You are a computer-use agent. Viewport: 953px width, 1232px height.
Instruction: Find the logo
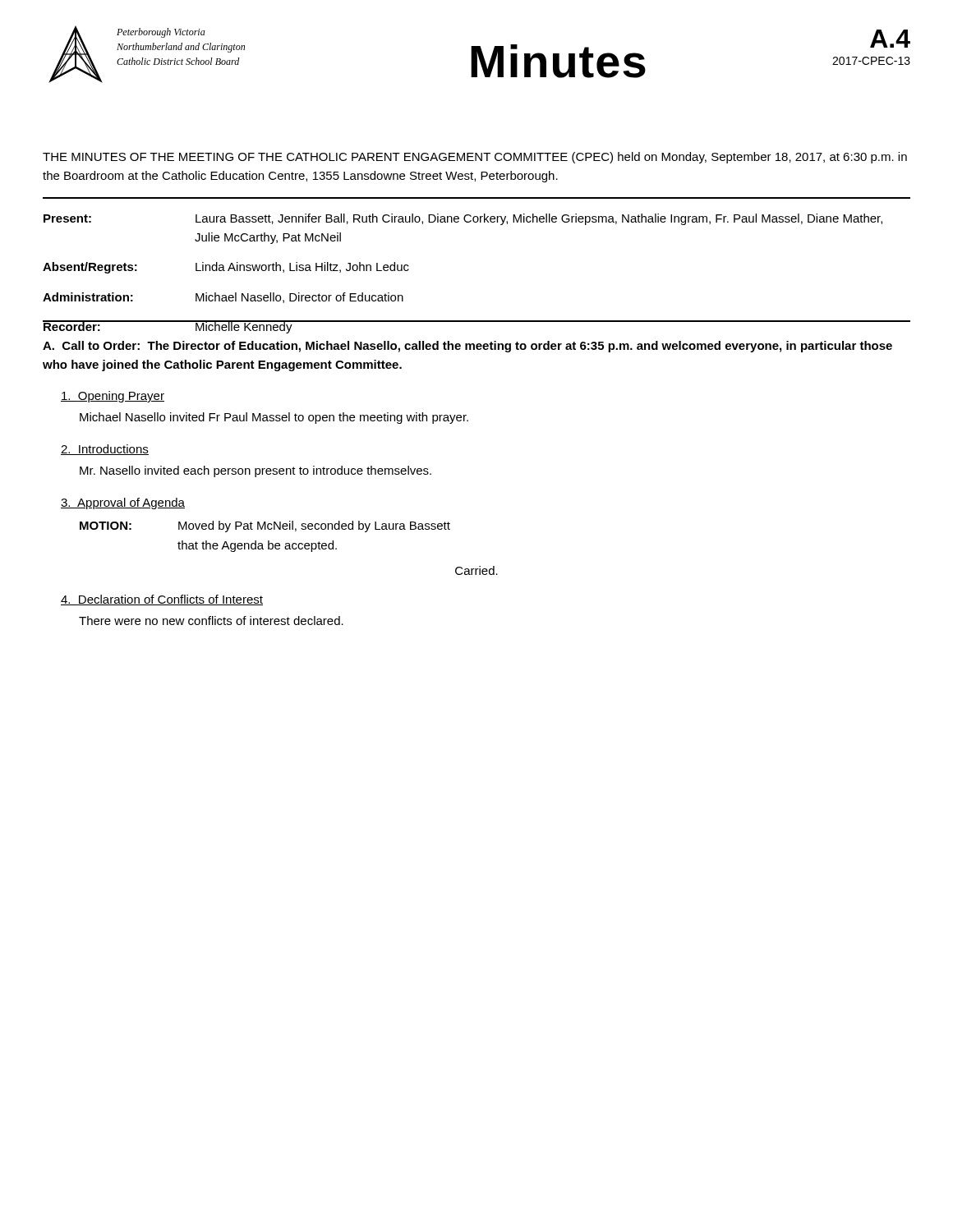pyautogui.click(x=144, y=53)
